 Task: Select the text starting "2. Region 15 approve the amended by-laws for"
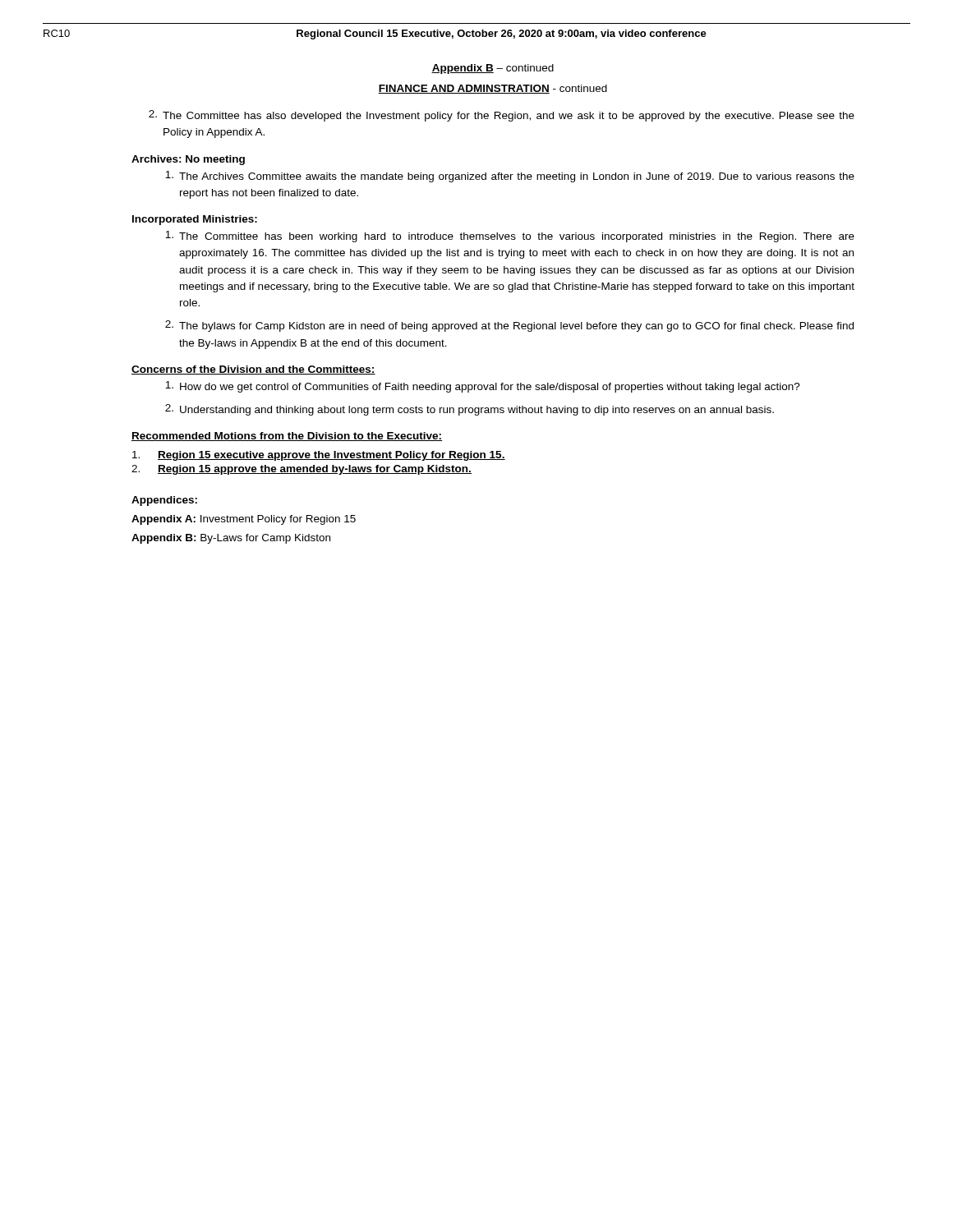493,469
